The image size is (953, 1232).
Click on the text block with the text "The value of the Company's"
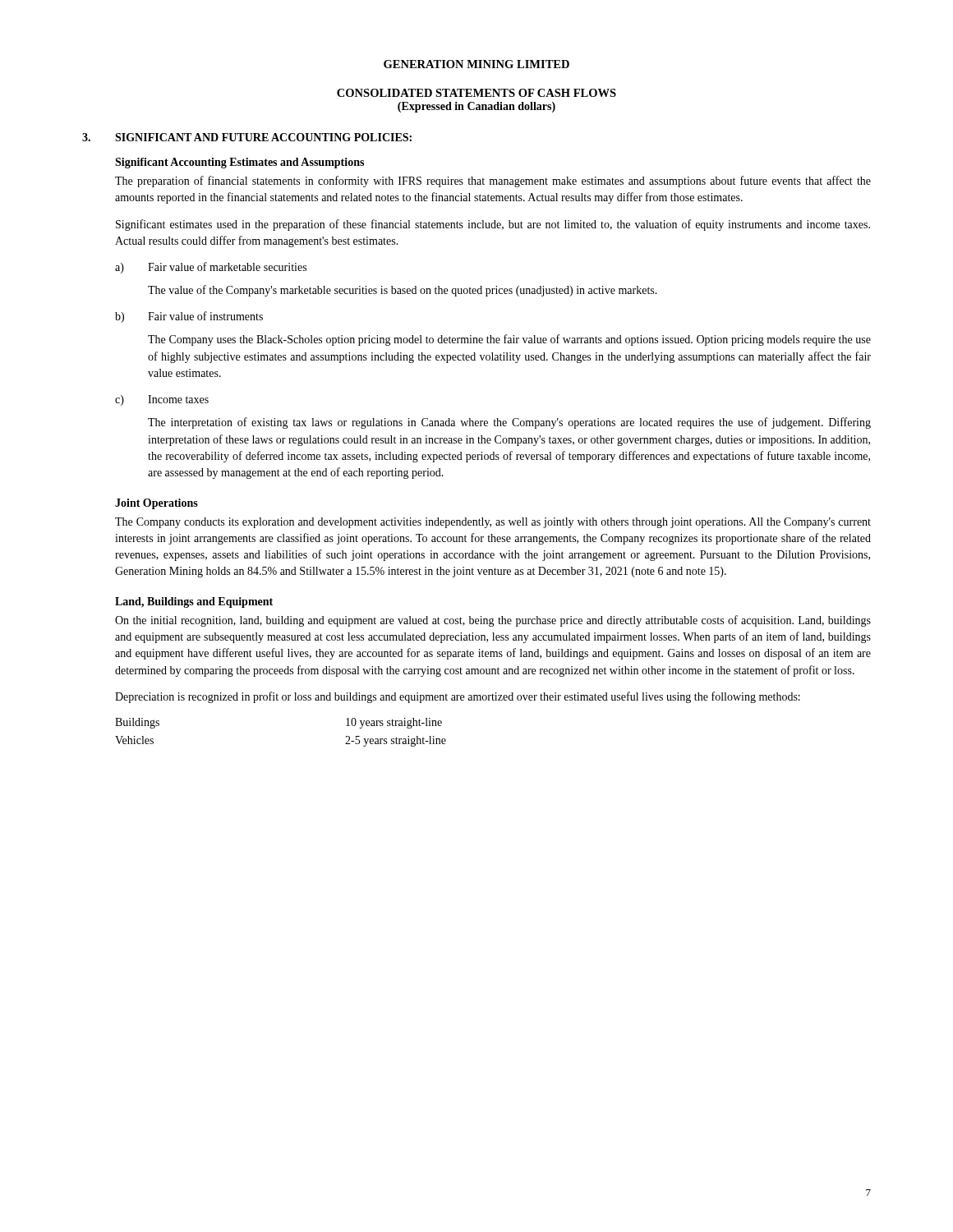point(403,291)
